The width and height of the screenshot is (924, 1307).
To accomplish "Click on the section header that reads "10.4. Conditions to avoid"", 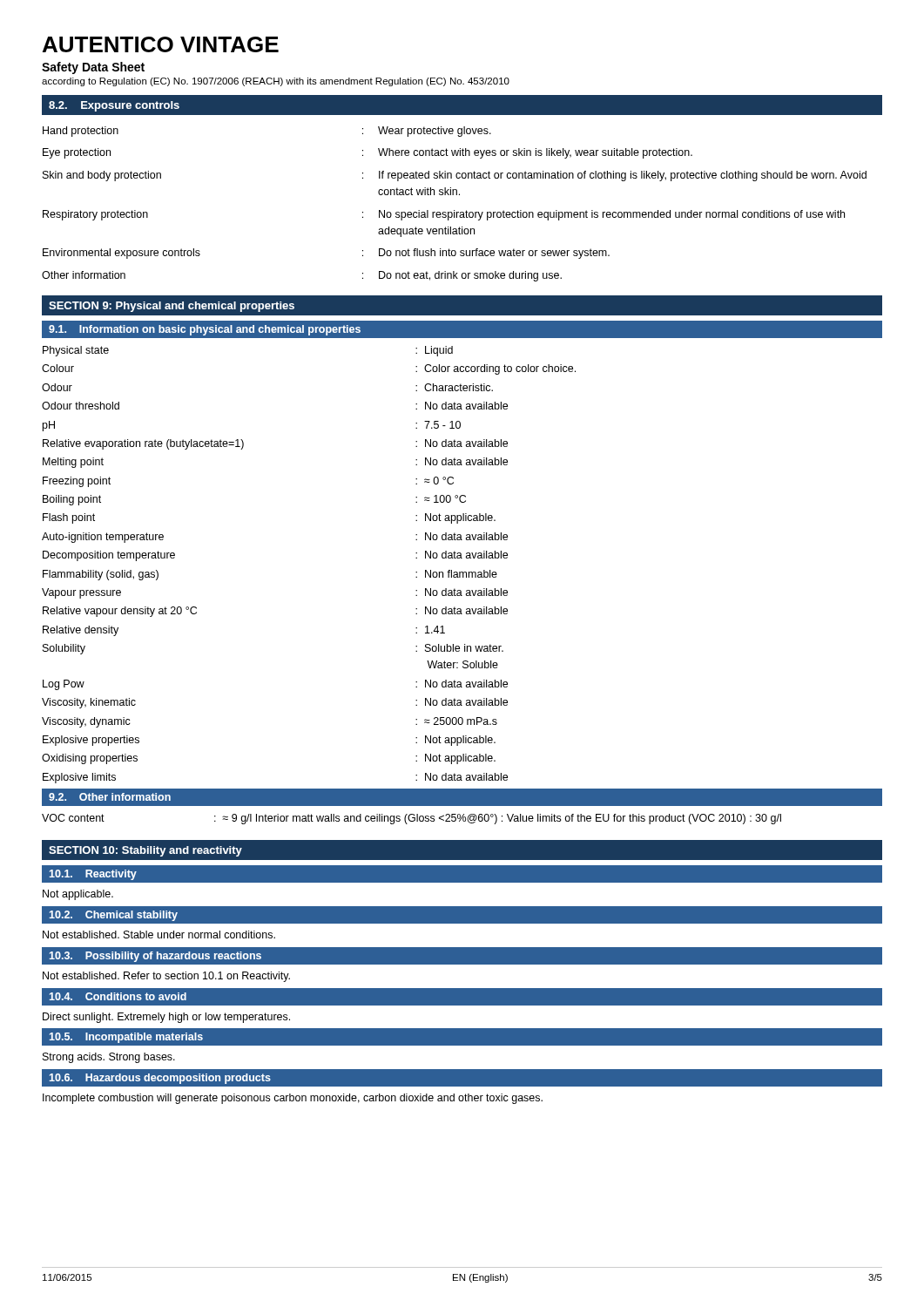I will 462,997.
